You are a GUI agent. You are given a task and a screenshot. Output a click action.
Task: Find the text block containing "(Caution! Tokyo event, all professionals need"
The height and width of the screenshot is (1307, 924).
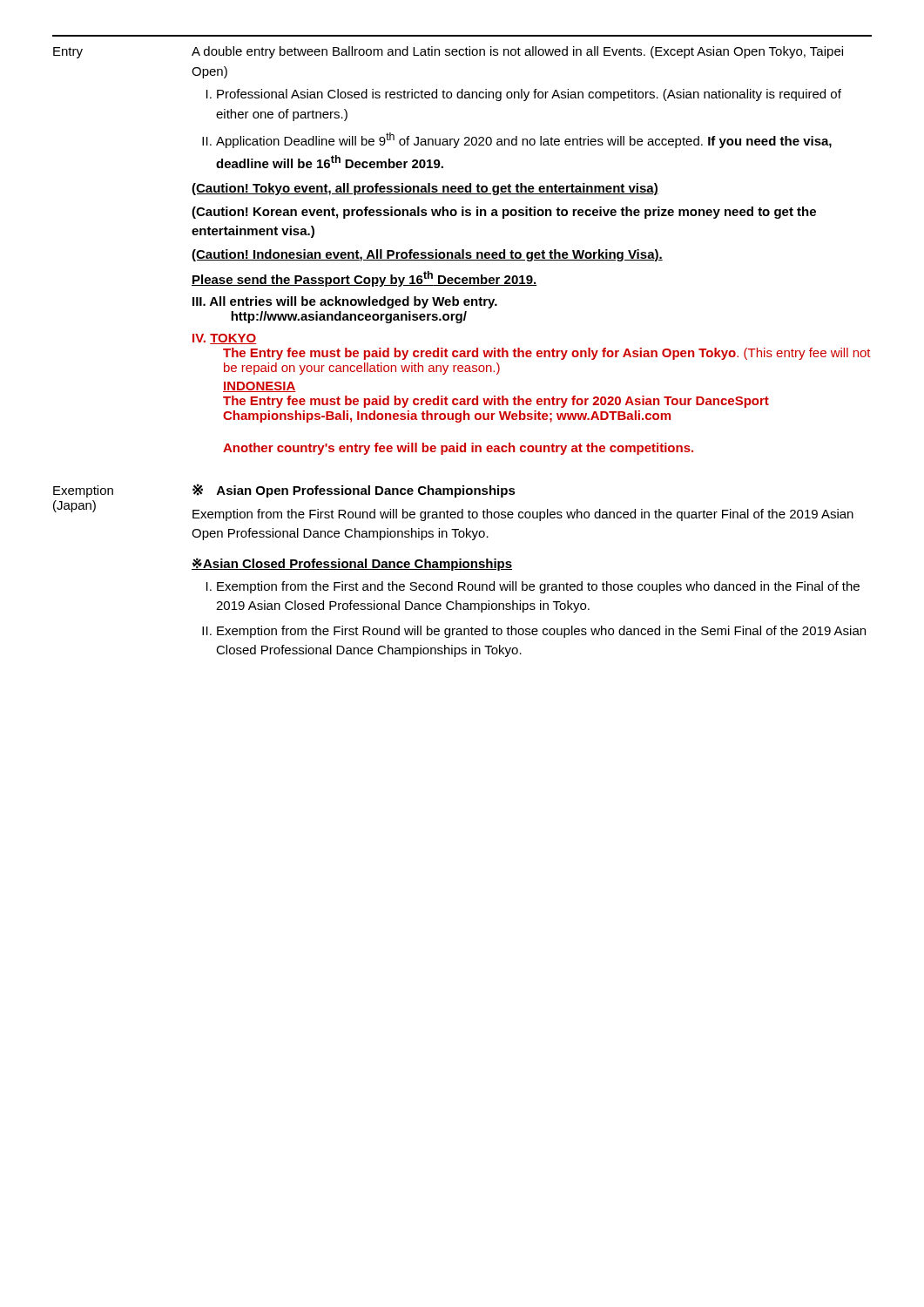[x=425, y=189]
